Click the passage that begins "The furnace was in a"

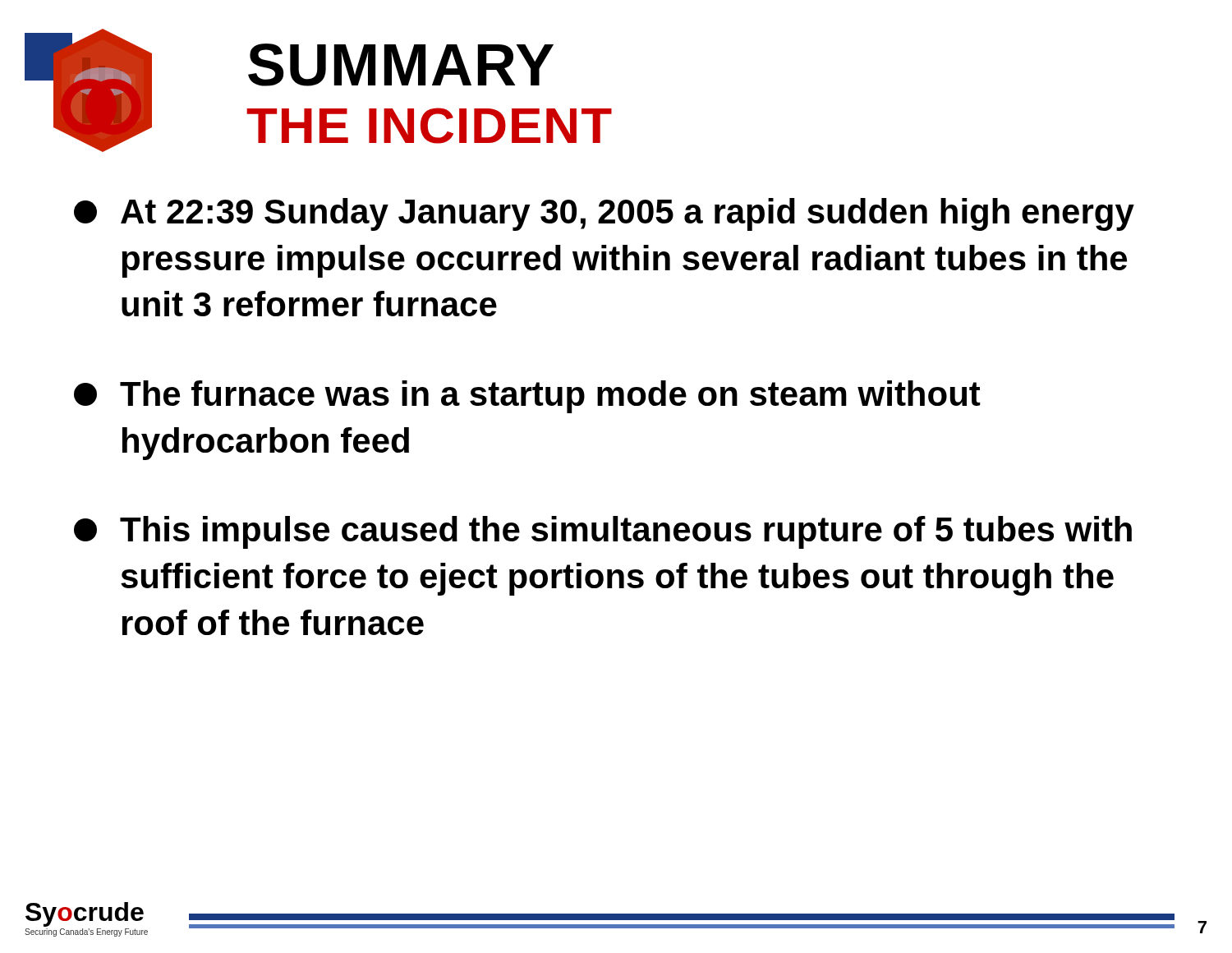(616, 418)
